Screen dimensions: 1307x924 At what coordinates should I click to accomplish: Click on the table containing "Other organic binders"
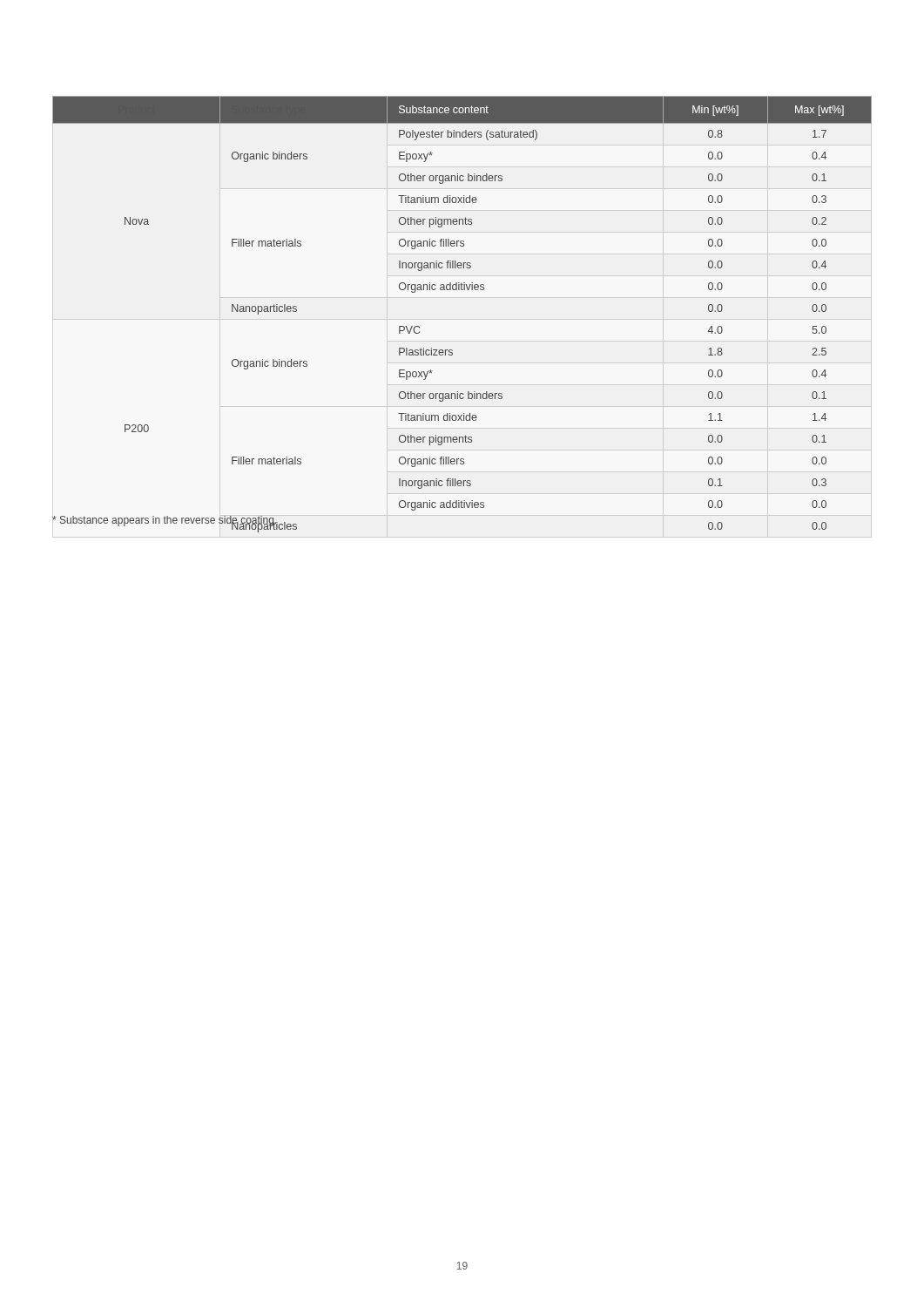[x=462, y=317]
